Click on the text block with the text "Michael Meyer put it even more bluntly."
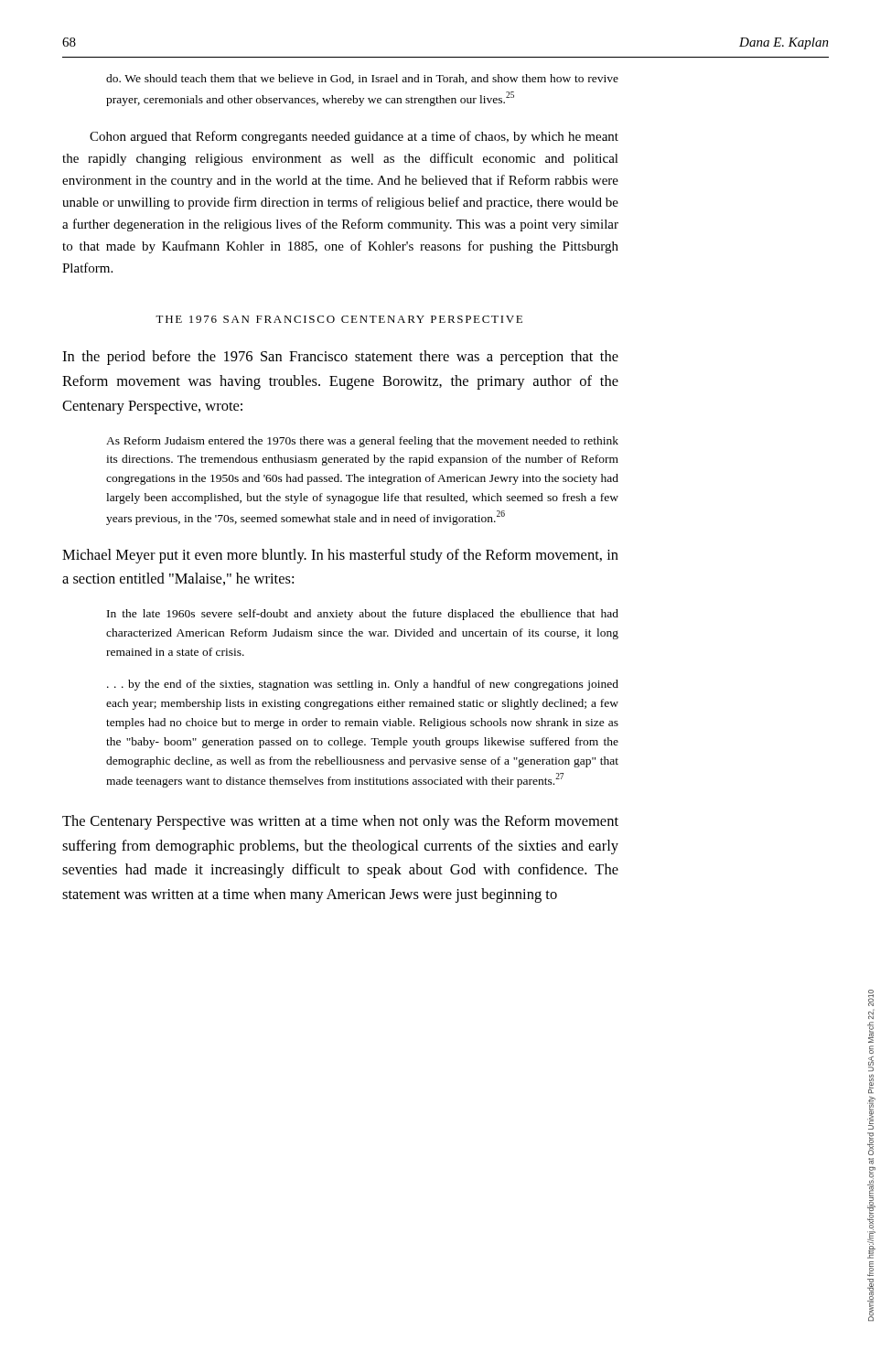This screenshot has height=1372, width=891. [340, 567]
